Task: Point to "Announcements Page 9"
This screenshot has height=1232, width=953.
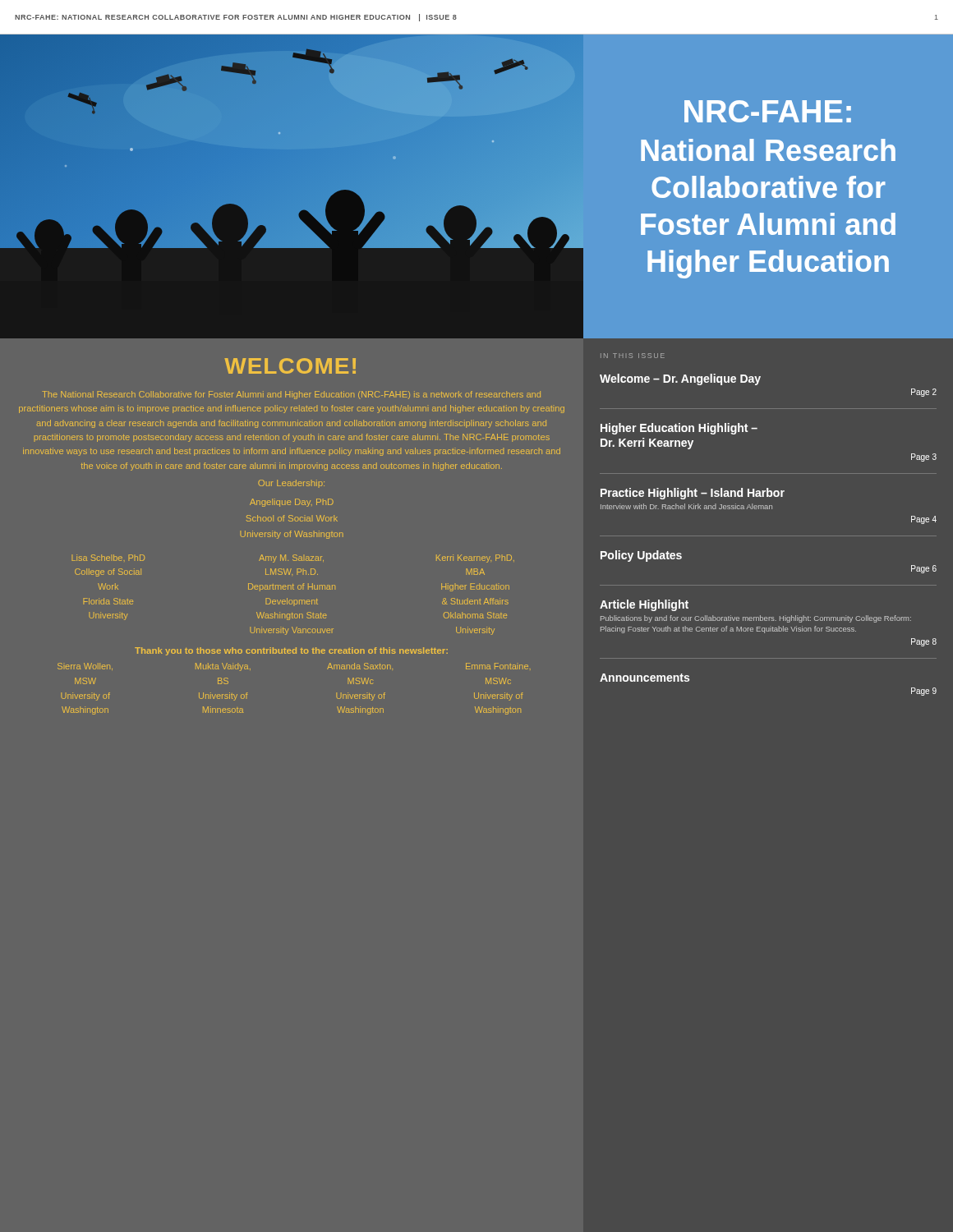Action: pos(645,678)
